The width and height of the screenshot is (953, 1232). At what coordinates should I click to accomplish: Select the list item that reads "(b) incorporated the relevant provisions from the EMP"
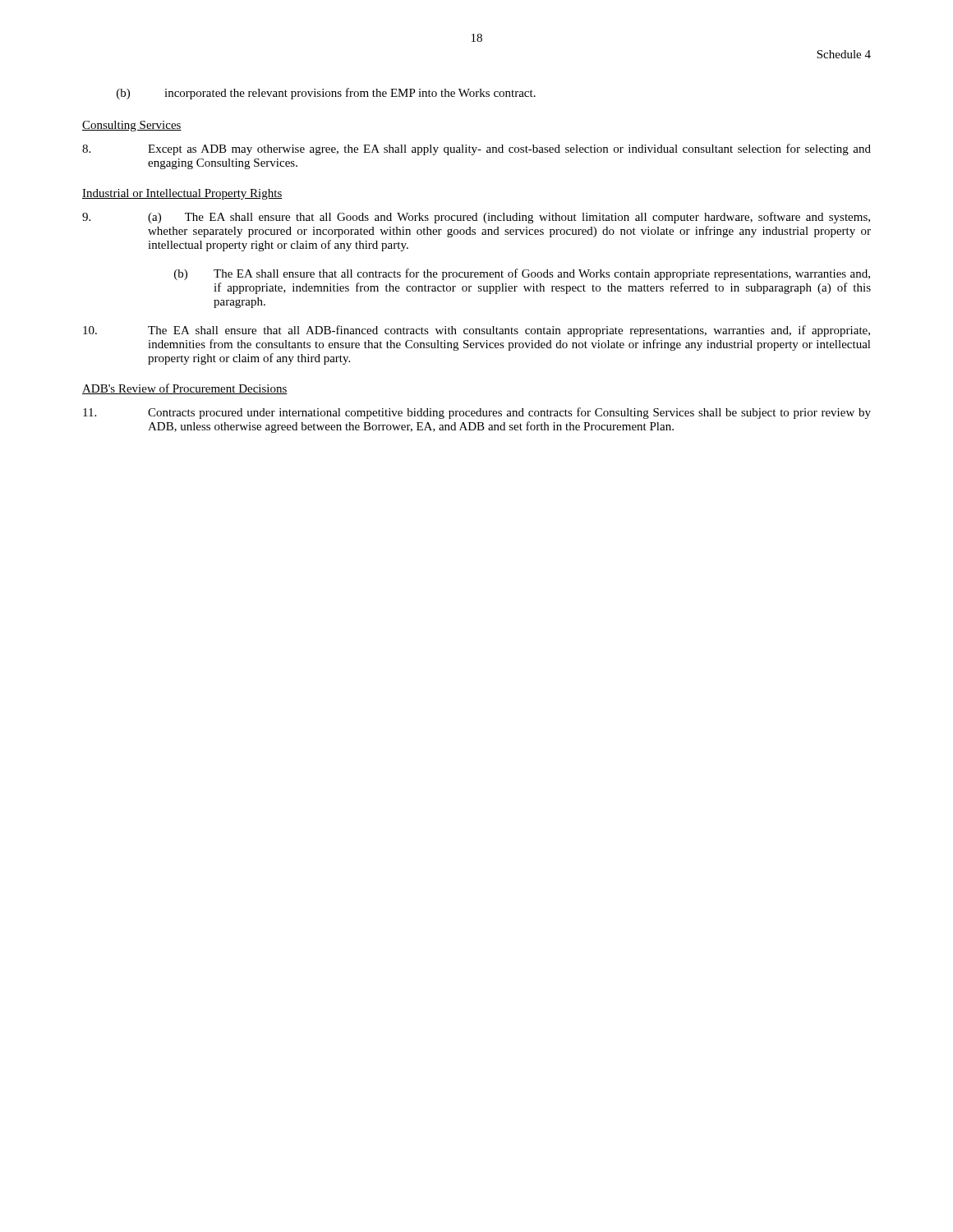pos(476,93)
